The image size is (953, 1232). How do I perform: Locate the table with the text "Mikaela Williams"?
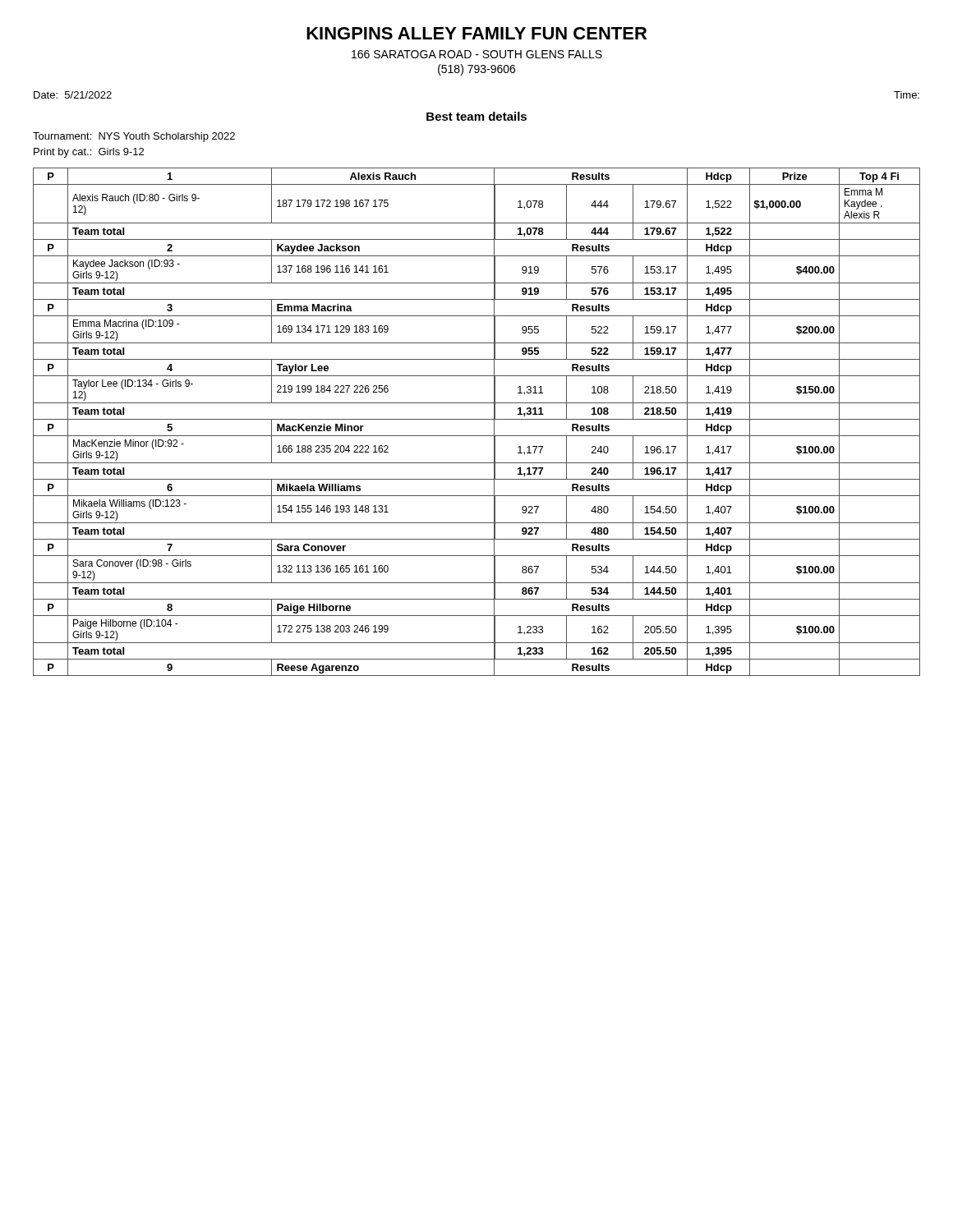tap(476, 422)
